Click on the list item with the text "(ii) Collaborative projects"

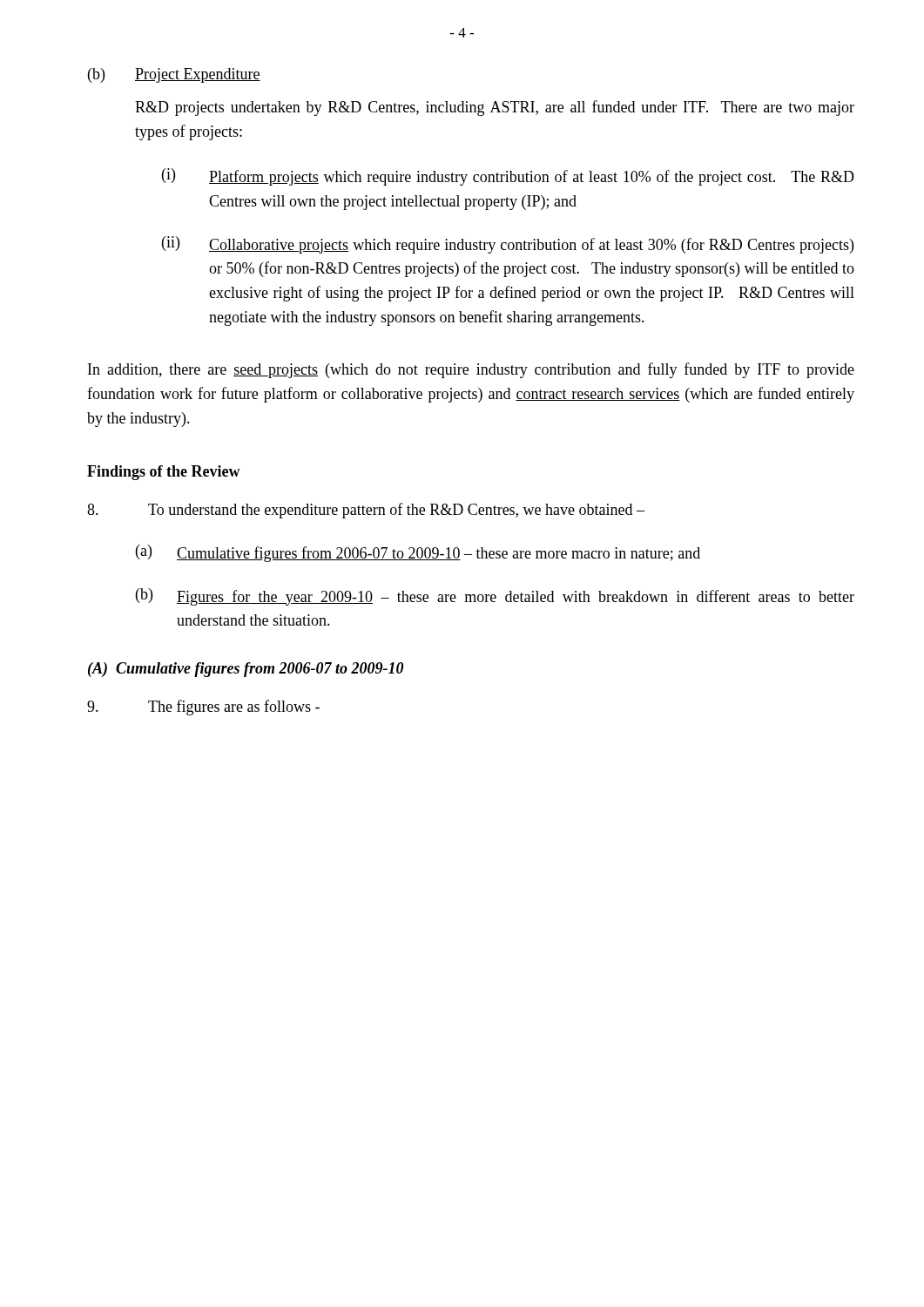[508, 282]
